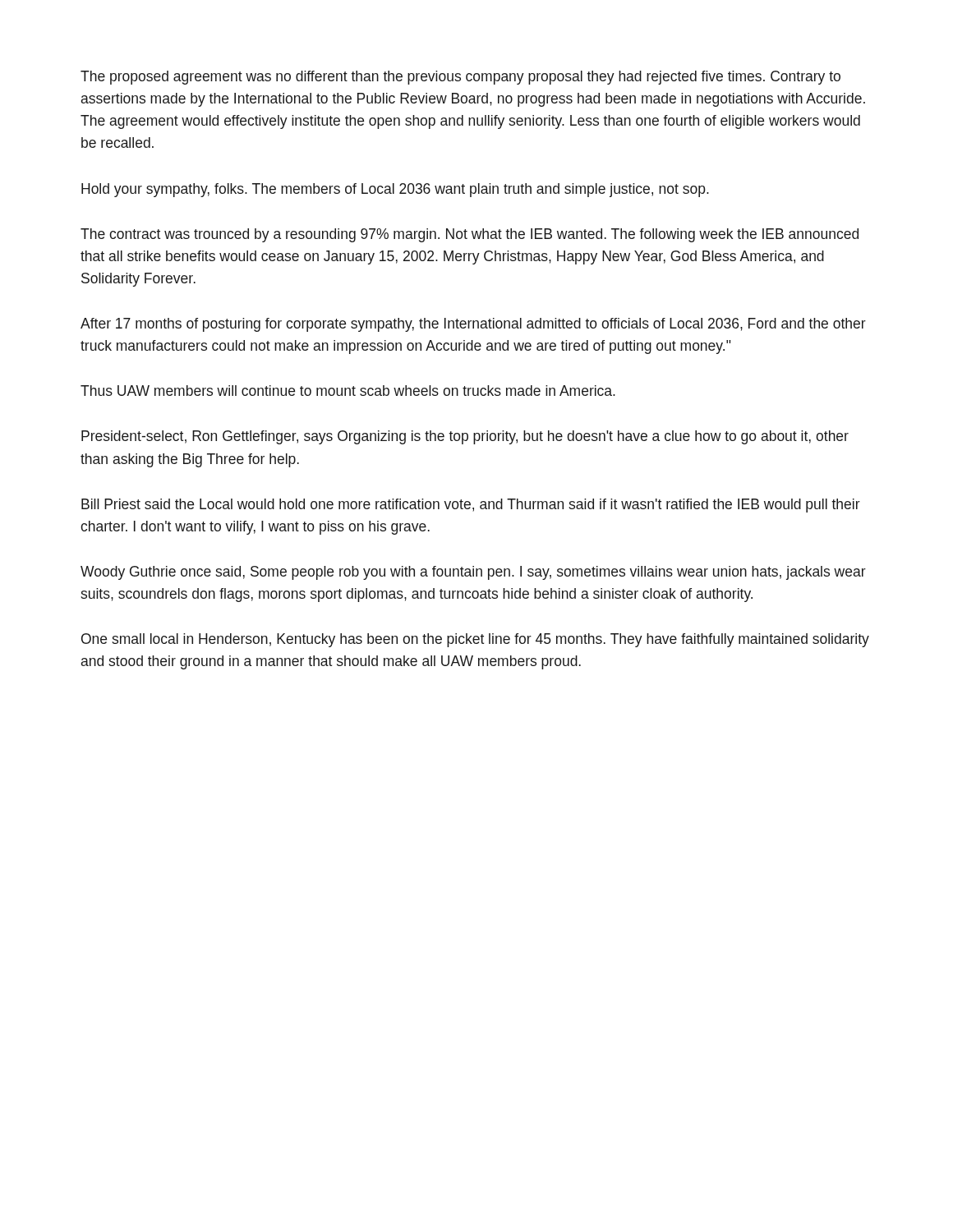Image resolution: width=953 pixels, height=1232 pixels.
Task: Click on the text block starting "One small local"
Action: click(x=475, y=650)
